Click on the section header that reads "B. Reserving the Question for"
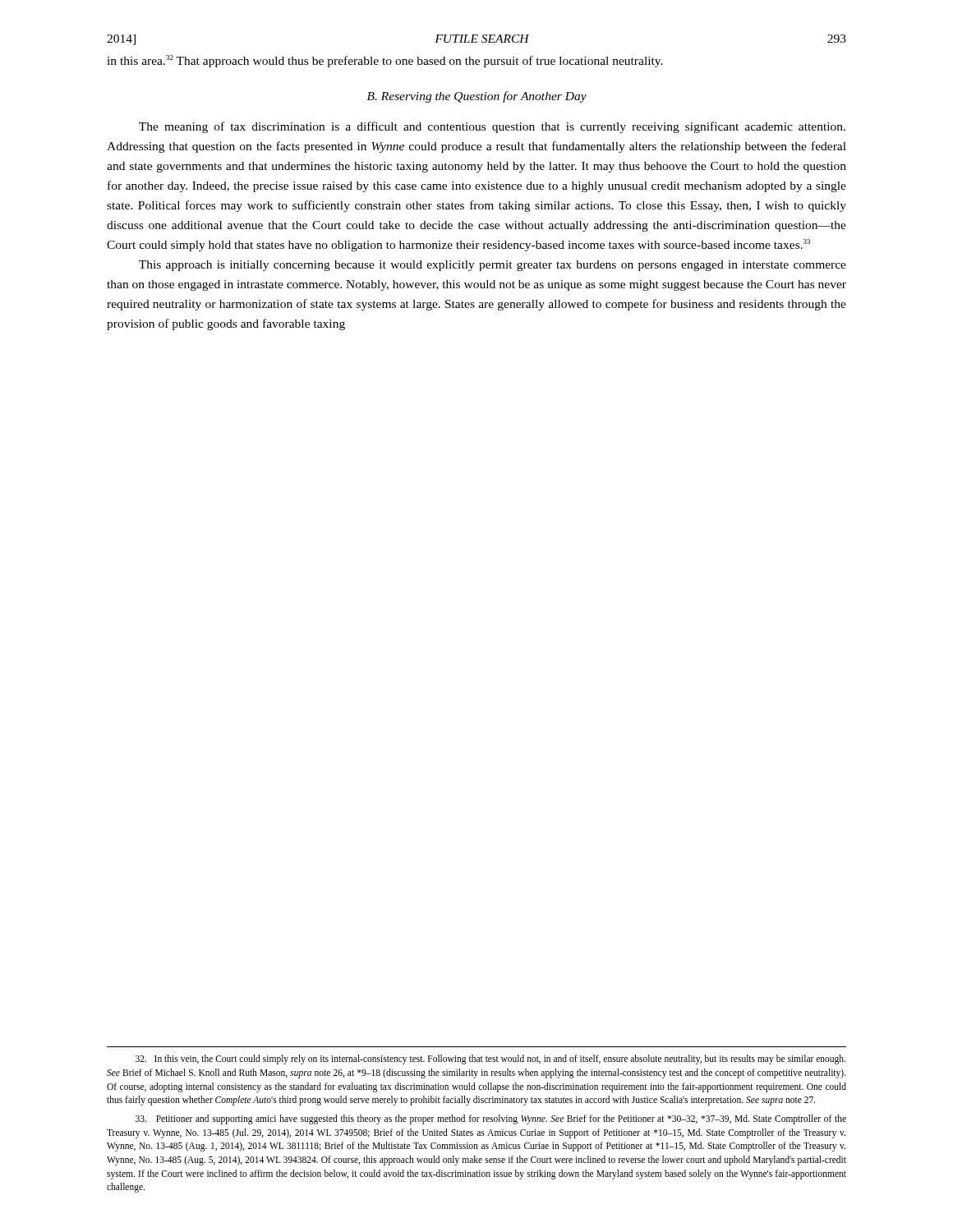953x1232 pixels. [x=476, y=96]
